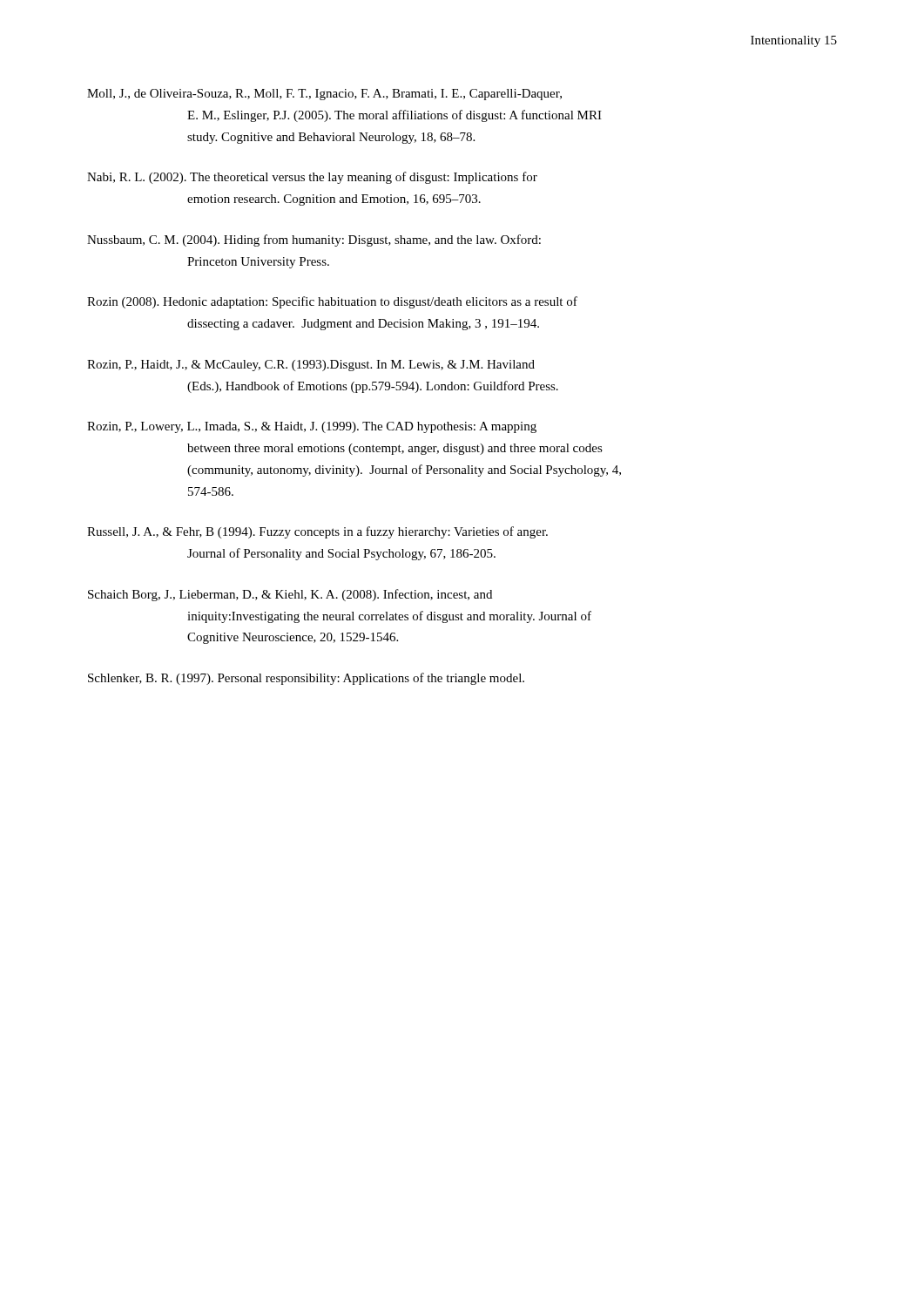Click the passage that begins "Russell, J. A., & Fehr, B (1994)."
The image size is (924, 1307).
[x=318, y=543]
